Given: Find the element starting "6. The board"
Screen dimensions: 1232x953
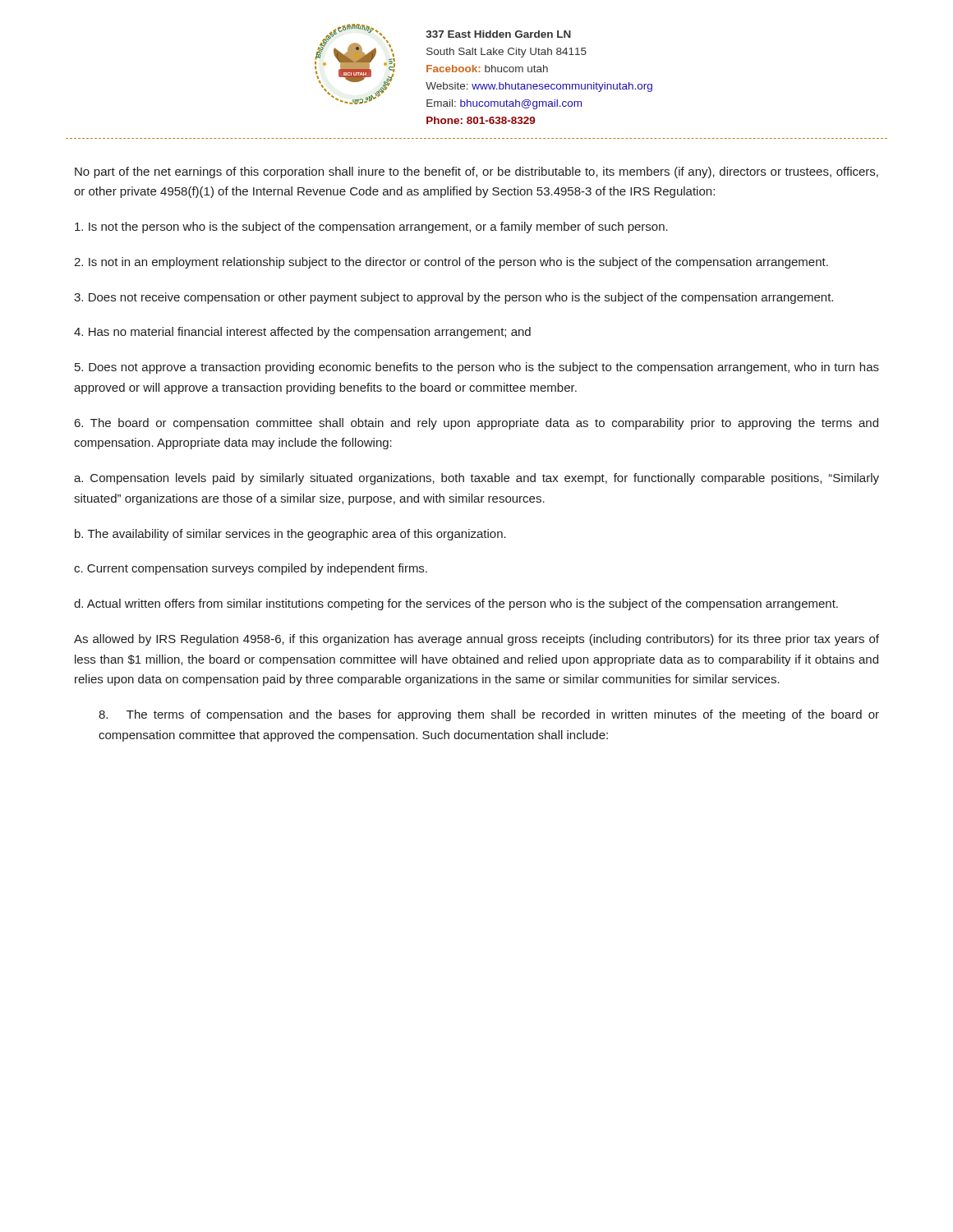Looking at the screenshot, I should [x=476, y=432].
